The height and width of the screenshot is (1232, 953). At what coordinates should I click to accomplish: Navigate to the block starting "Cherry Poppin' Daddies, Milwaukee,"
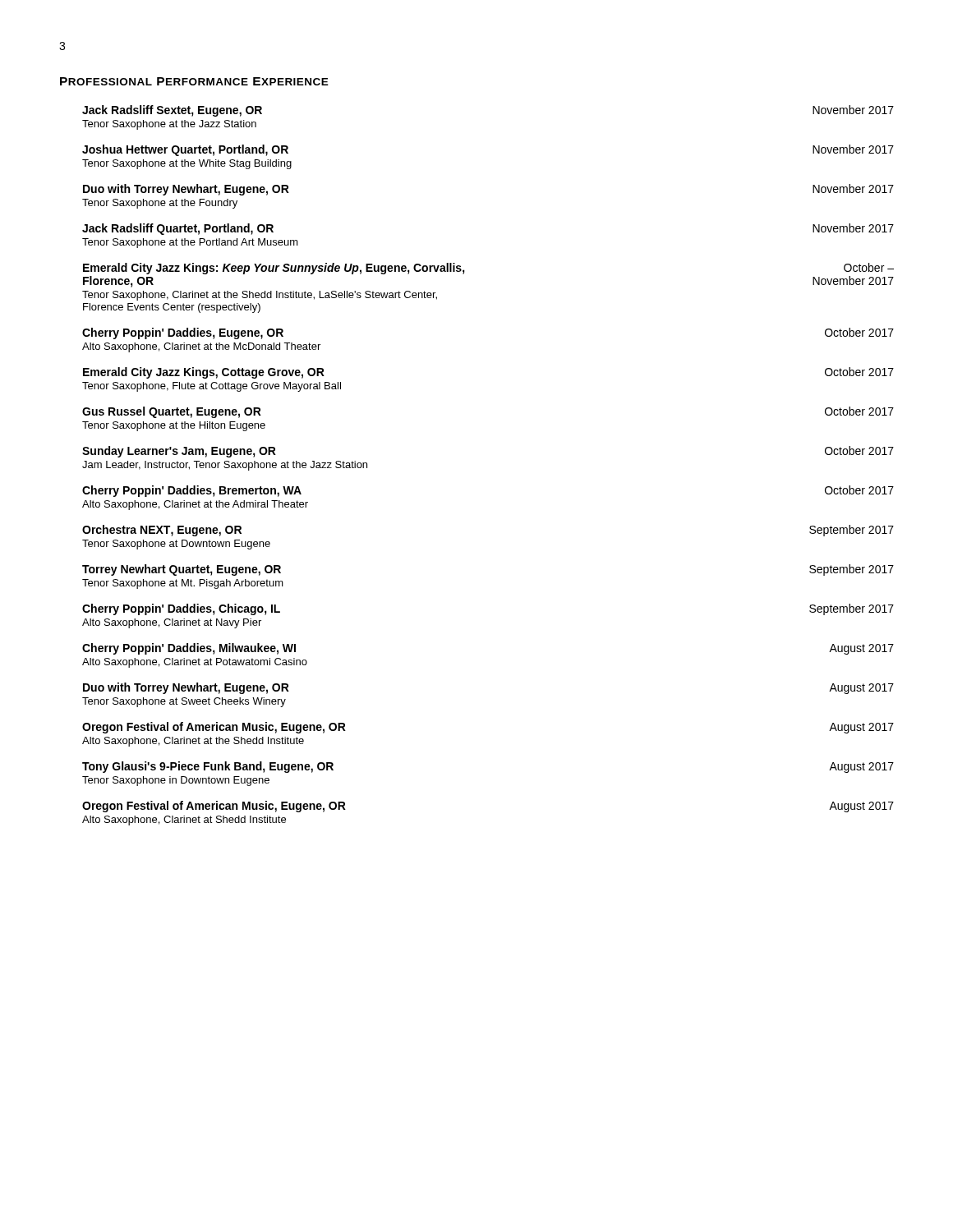pos(191,648)
